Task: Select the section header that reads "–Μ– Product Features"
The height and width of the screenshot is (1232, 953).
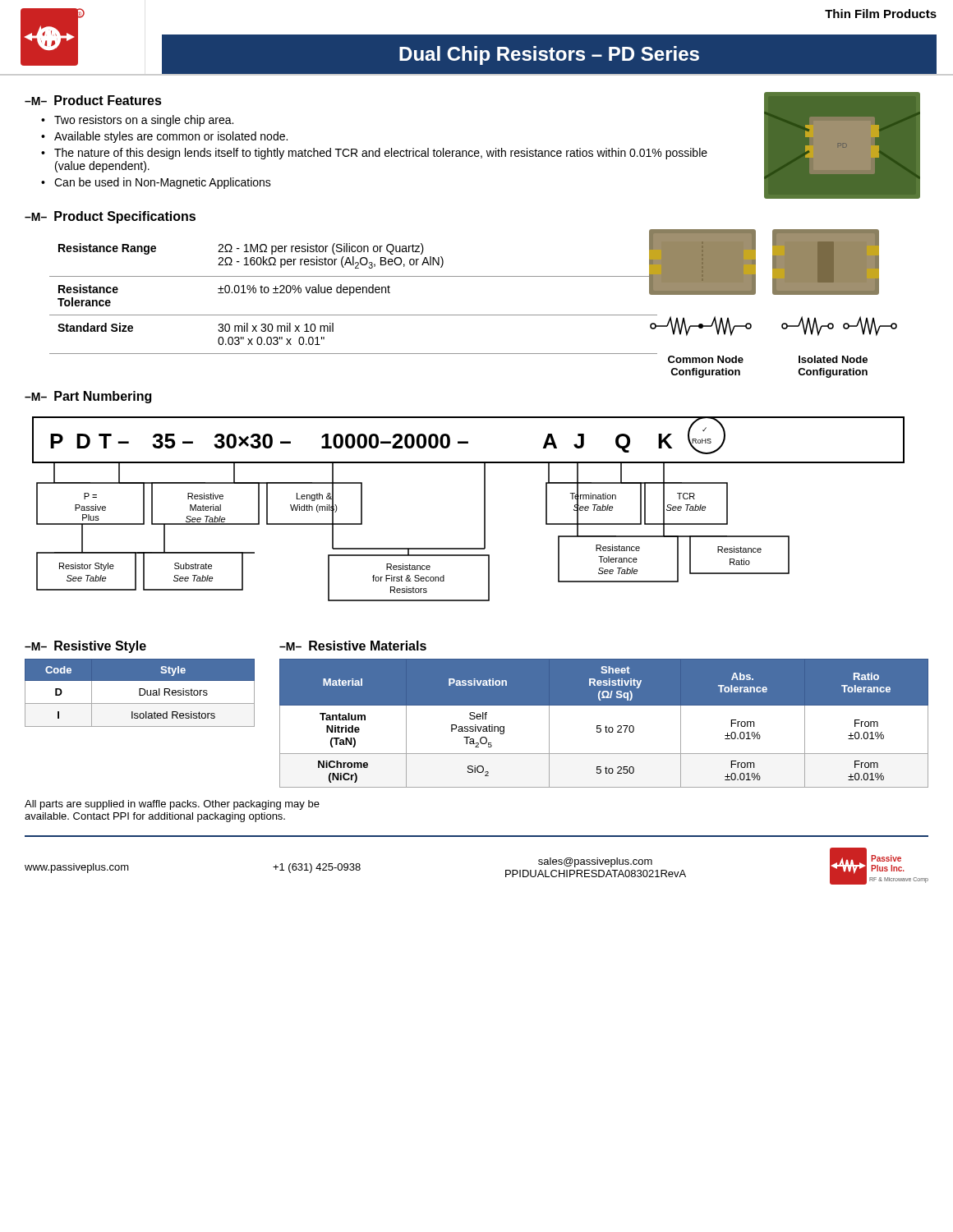Action: pos(93,101)
